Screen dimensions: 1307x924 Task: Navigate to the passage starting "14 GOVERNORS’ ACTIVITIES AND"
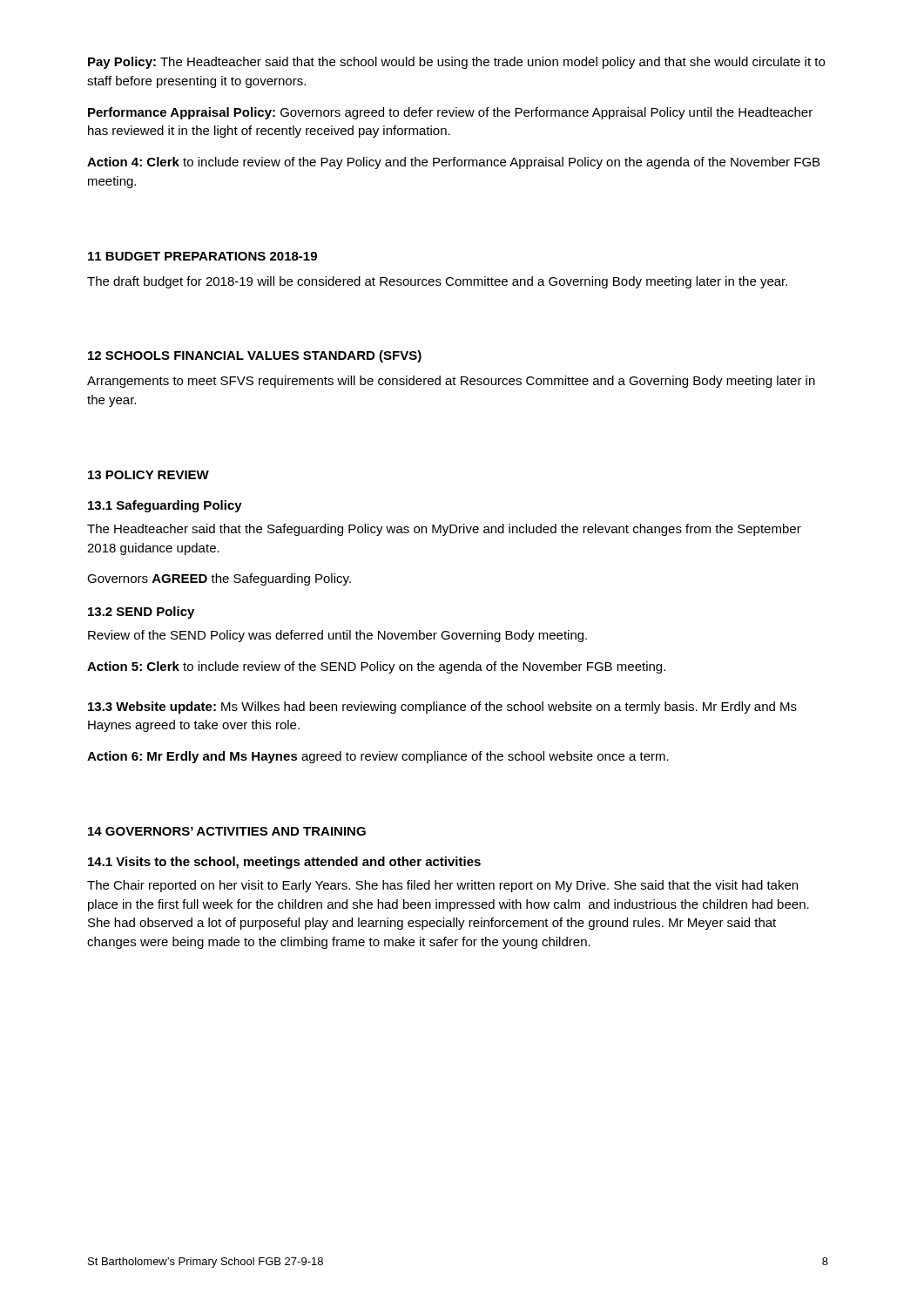coord(227,831)
